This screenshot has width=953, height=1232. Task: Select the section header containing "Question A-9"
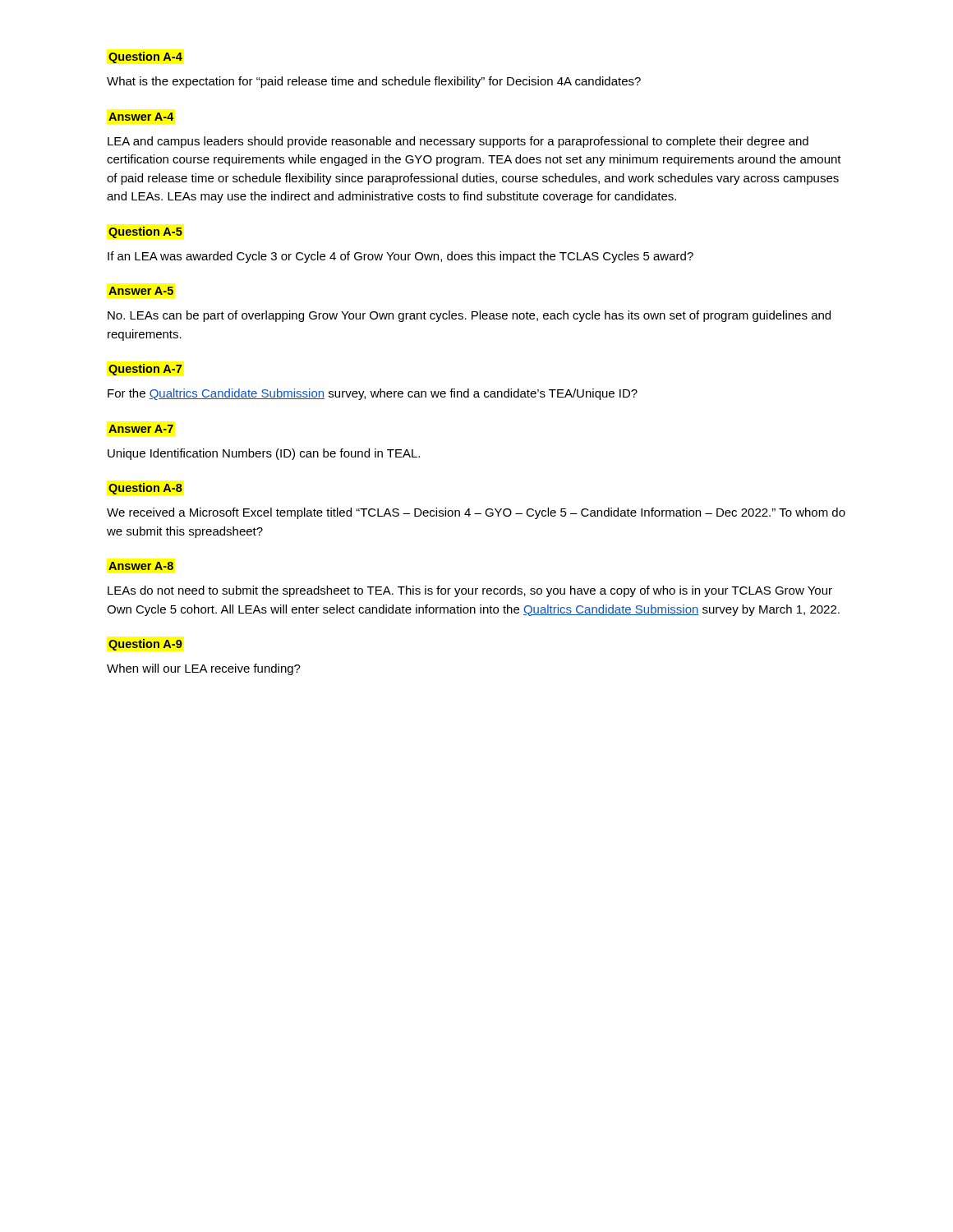click(145, 644)
